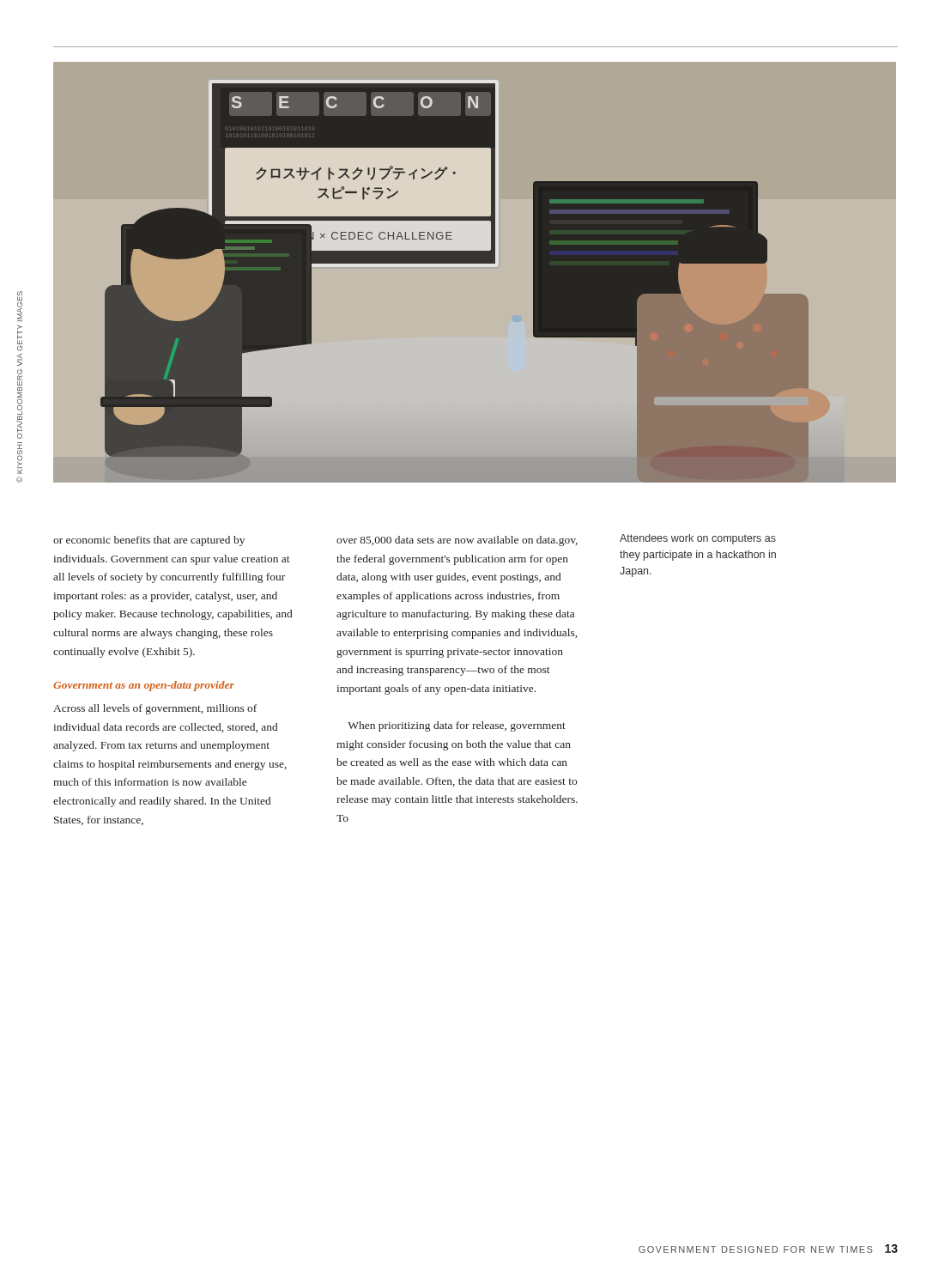Point to the caption beginning "Attendees work on computers as they"
The height and width of the screenshot is (1288, 951).
tap(698, 554)
